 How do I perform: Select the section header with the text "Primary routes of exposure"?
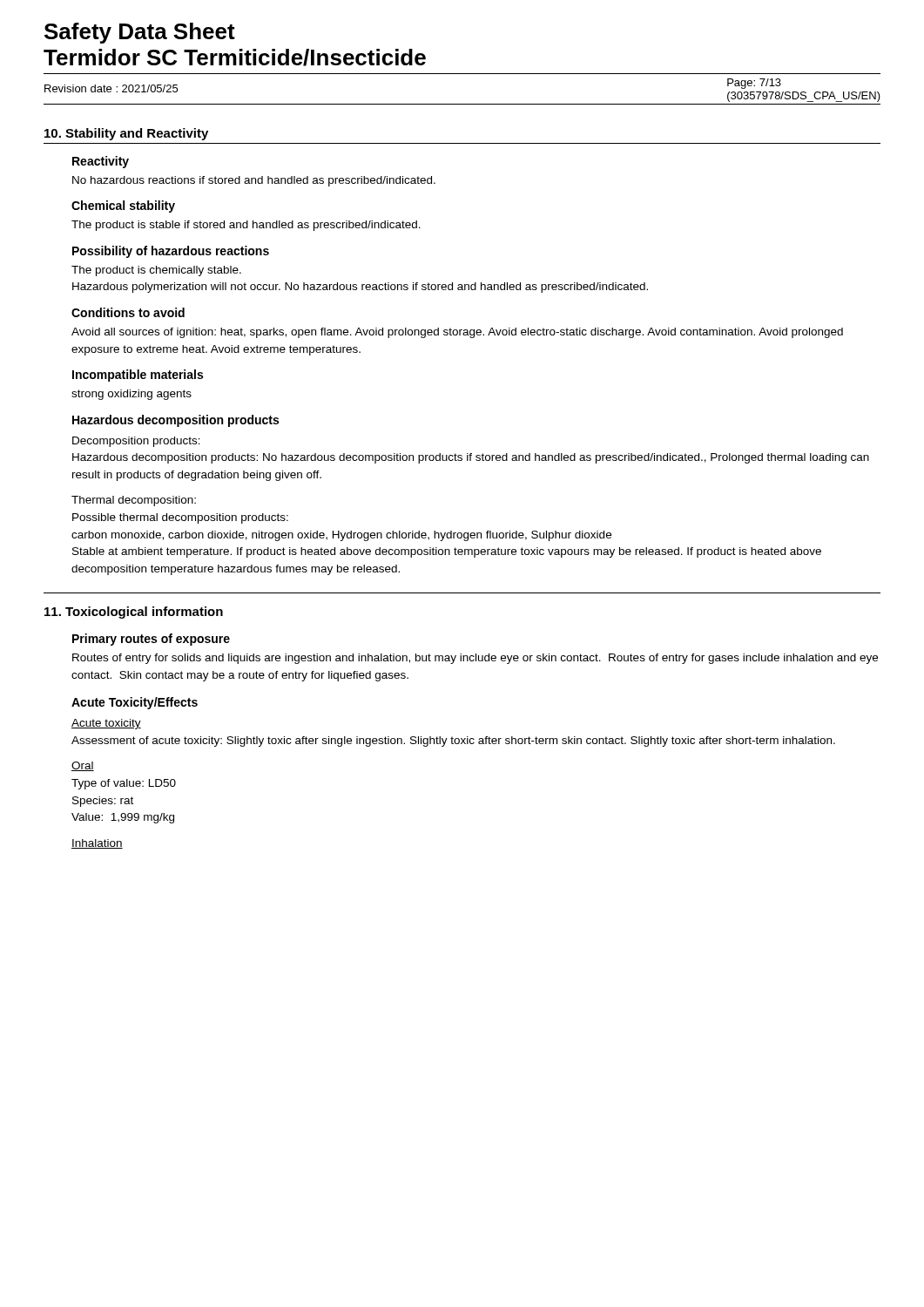(x=151, y=639)
